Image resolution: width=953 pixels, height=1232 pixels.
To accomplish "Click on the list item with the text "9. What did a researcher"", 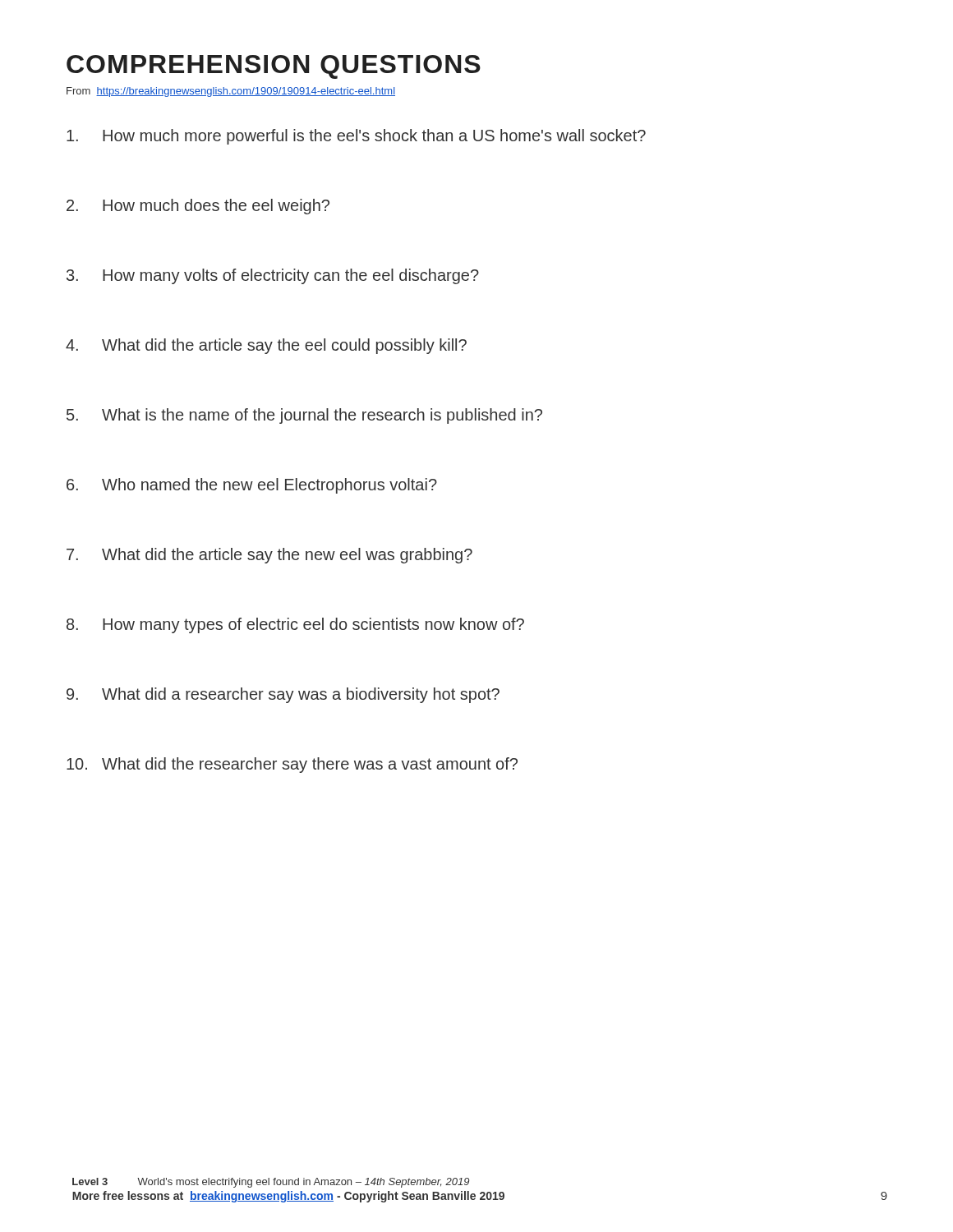I will [283, 694].
